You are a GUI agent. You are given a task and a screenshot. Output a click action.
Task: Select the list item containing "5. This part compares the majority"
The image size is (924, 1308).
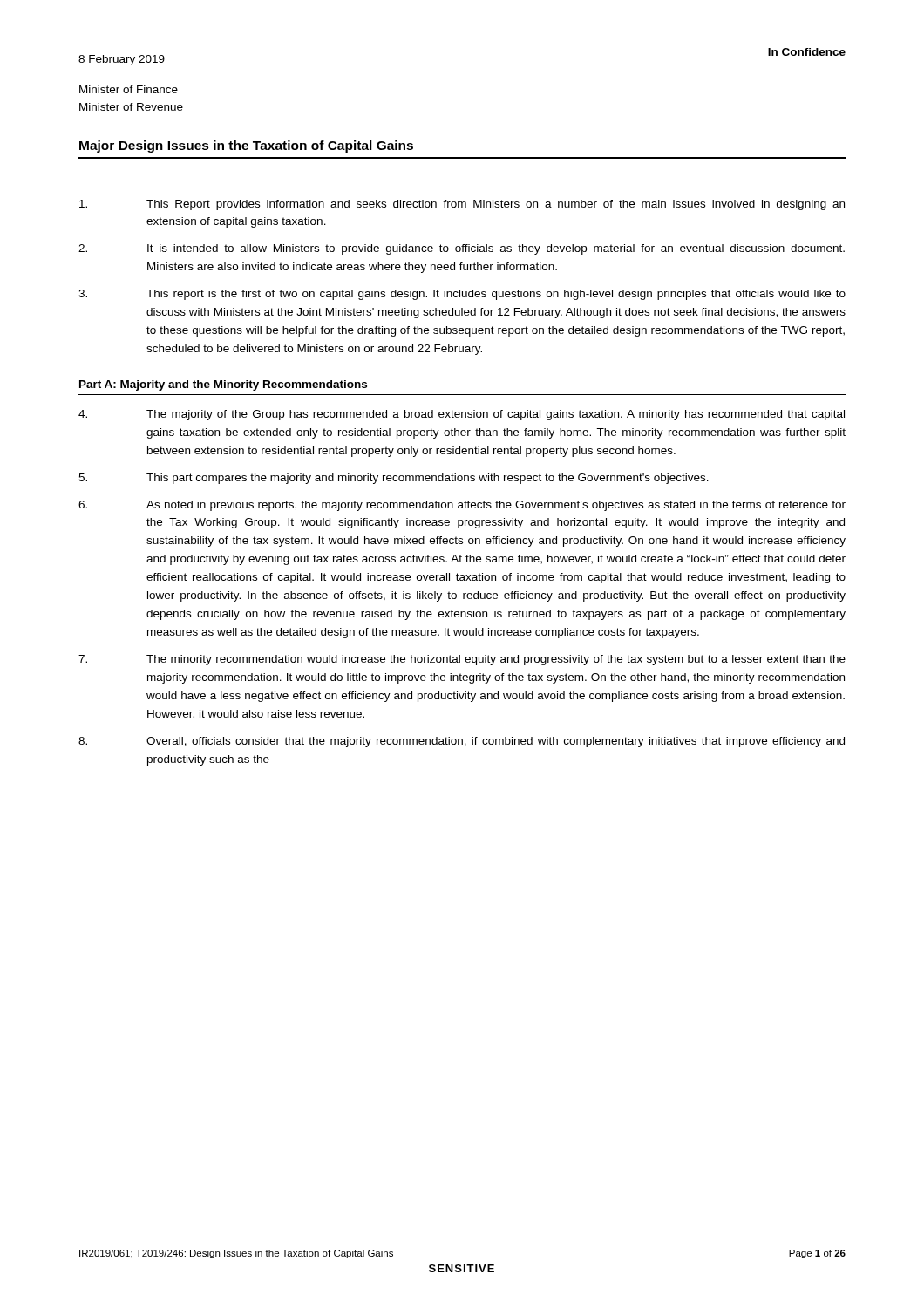point(462,478)
